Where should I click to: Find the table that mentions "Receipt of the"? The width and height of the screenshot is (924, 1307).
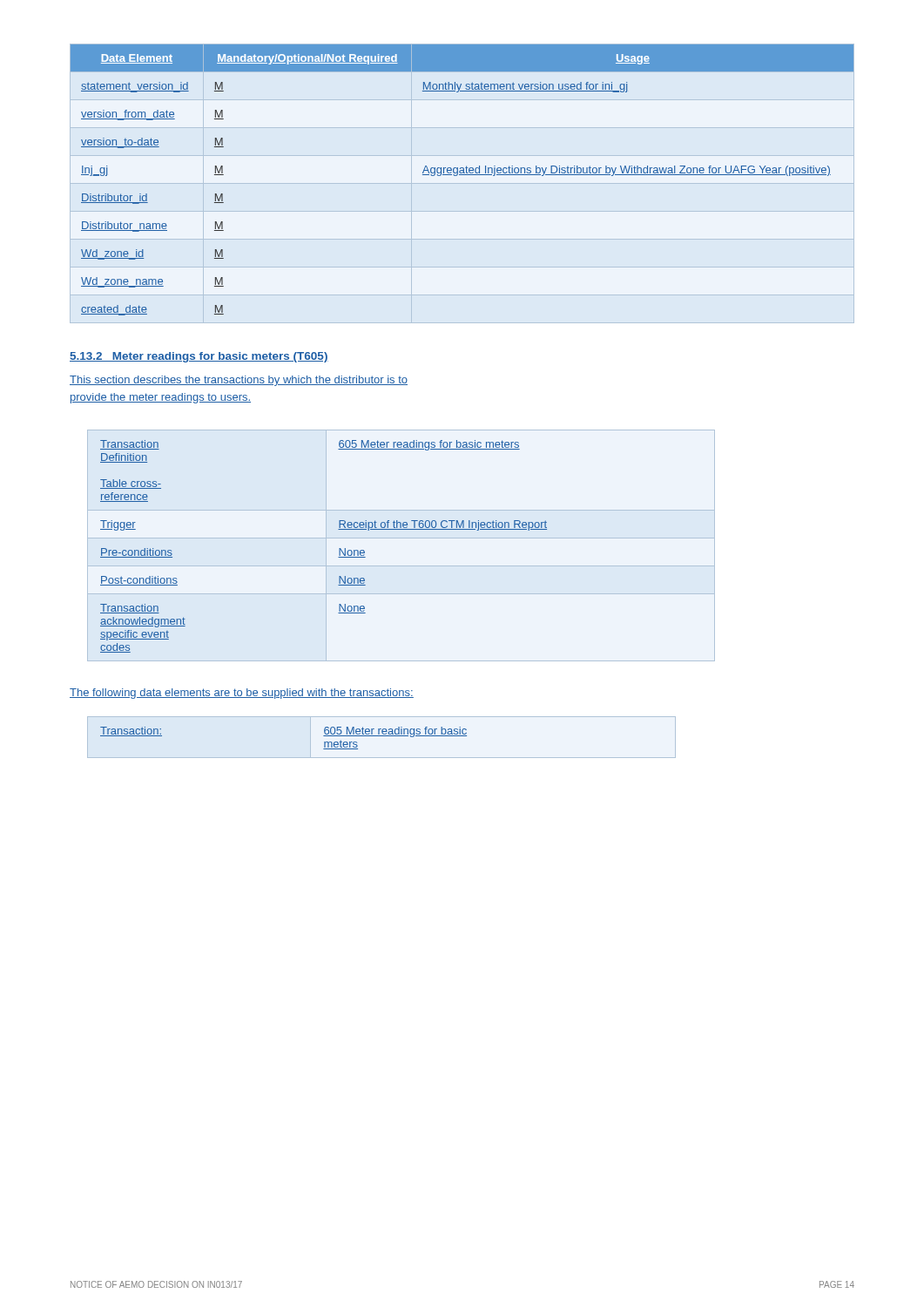point(462,545)
